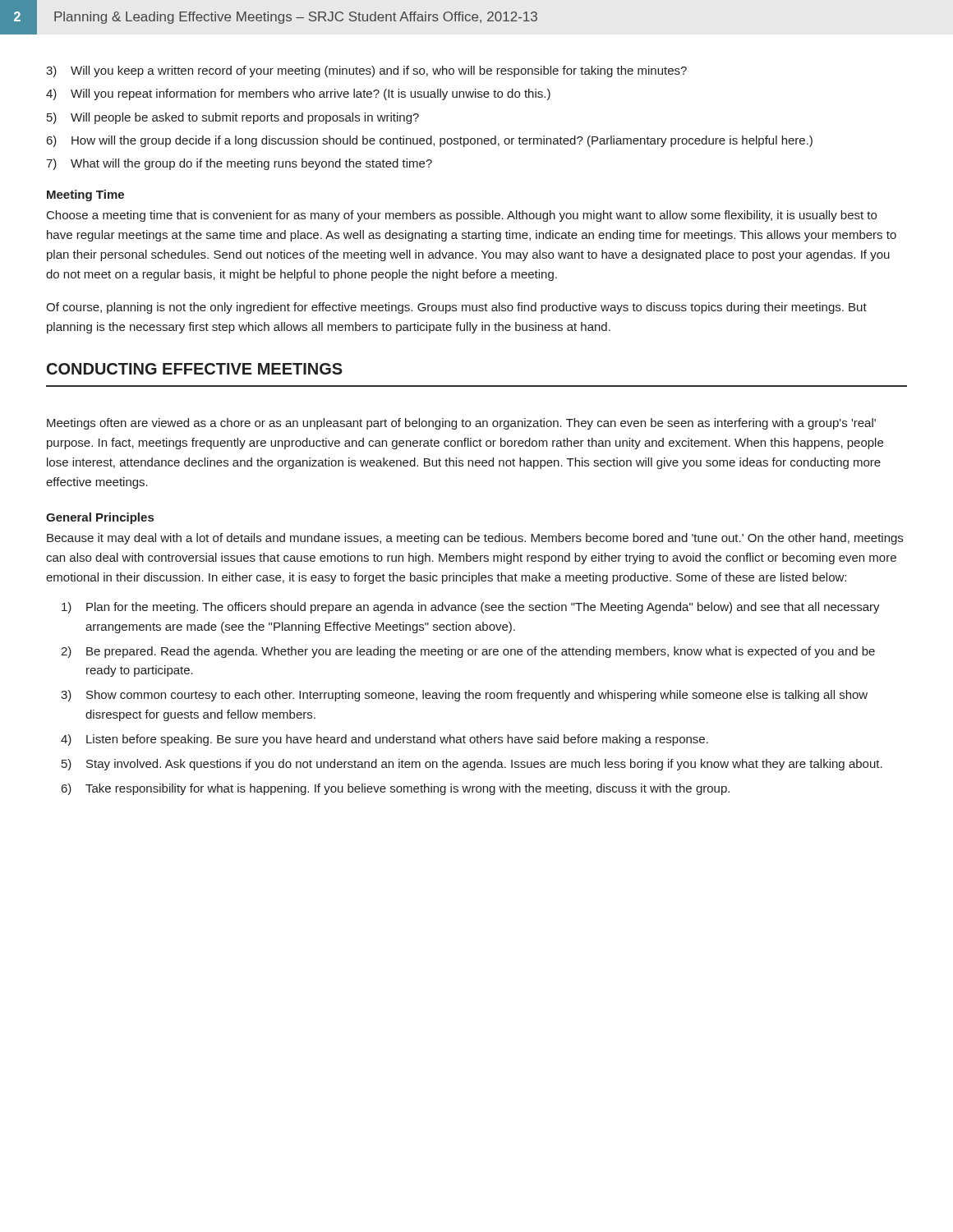This screenshot has width=953, height=1232.
Task: Click the passage that begins "Of course, planning is not"
Action: [x=456, y=317]
